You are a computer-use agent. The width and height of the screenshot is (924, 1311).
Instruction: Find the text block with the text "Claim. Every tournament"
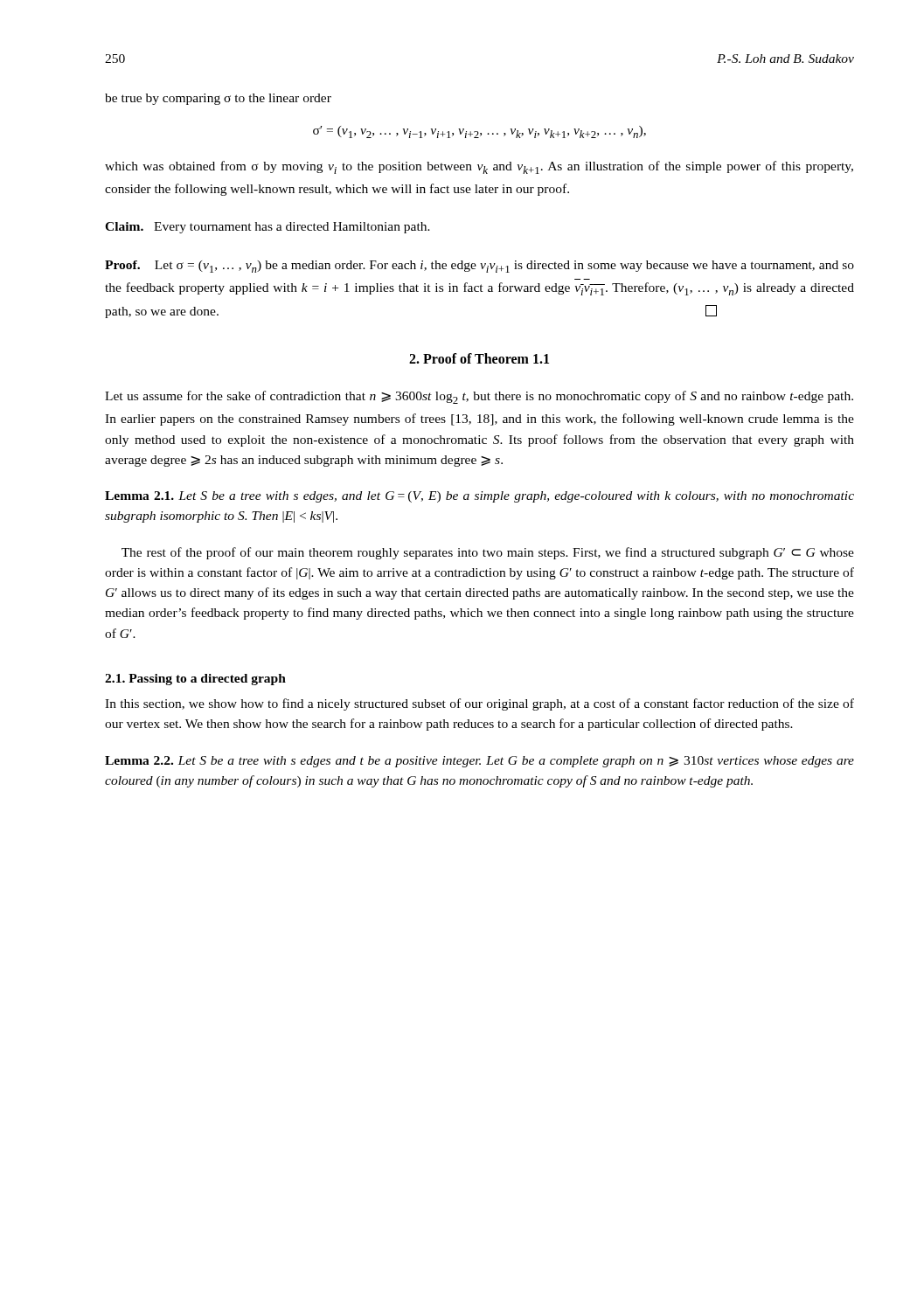click(268, 226)
